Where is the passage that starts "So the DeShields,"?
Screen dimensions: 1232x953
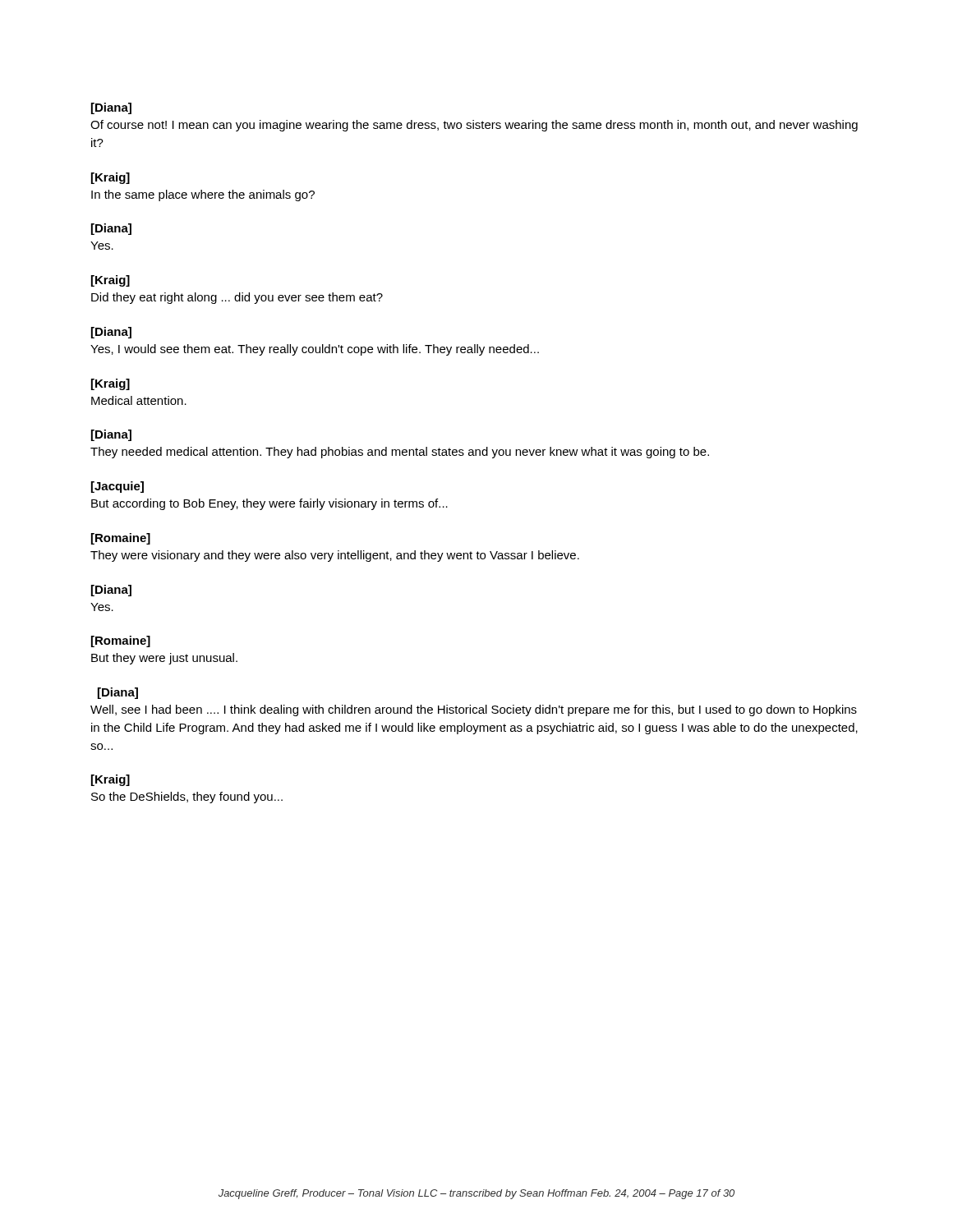pyautogui.click(x=187, y=796)
